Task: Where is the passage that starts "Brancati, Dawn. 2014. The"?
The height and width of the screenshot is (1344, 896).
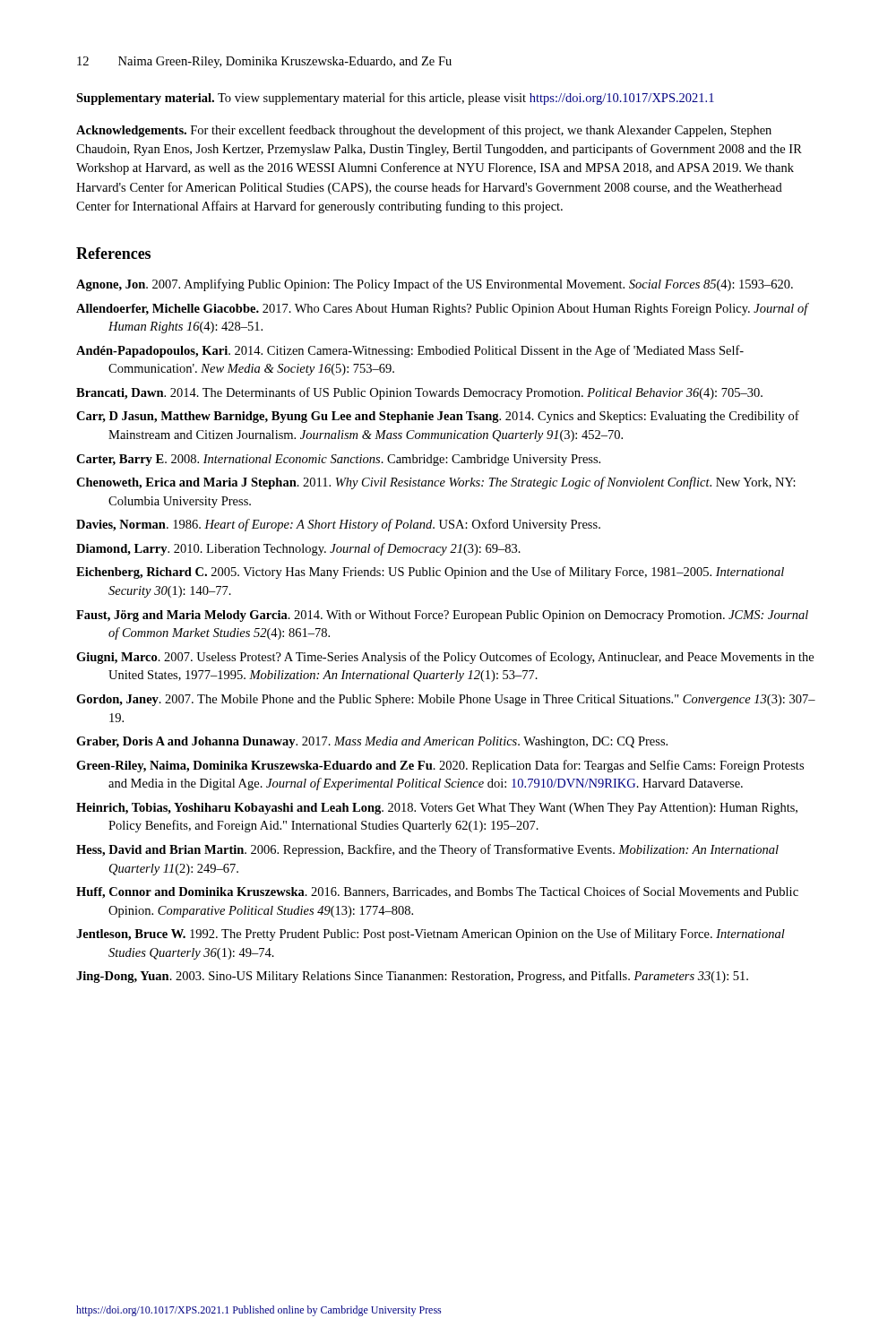Action: point(420,392)
